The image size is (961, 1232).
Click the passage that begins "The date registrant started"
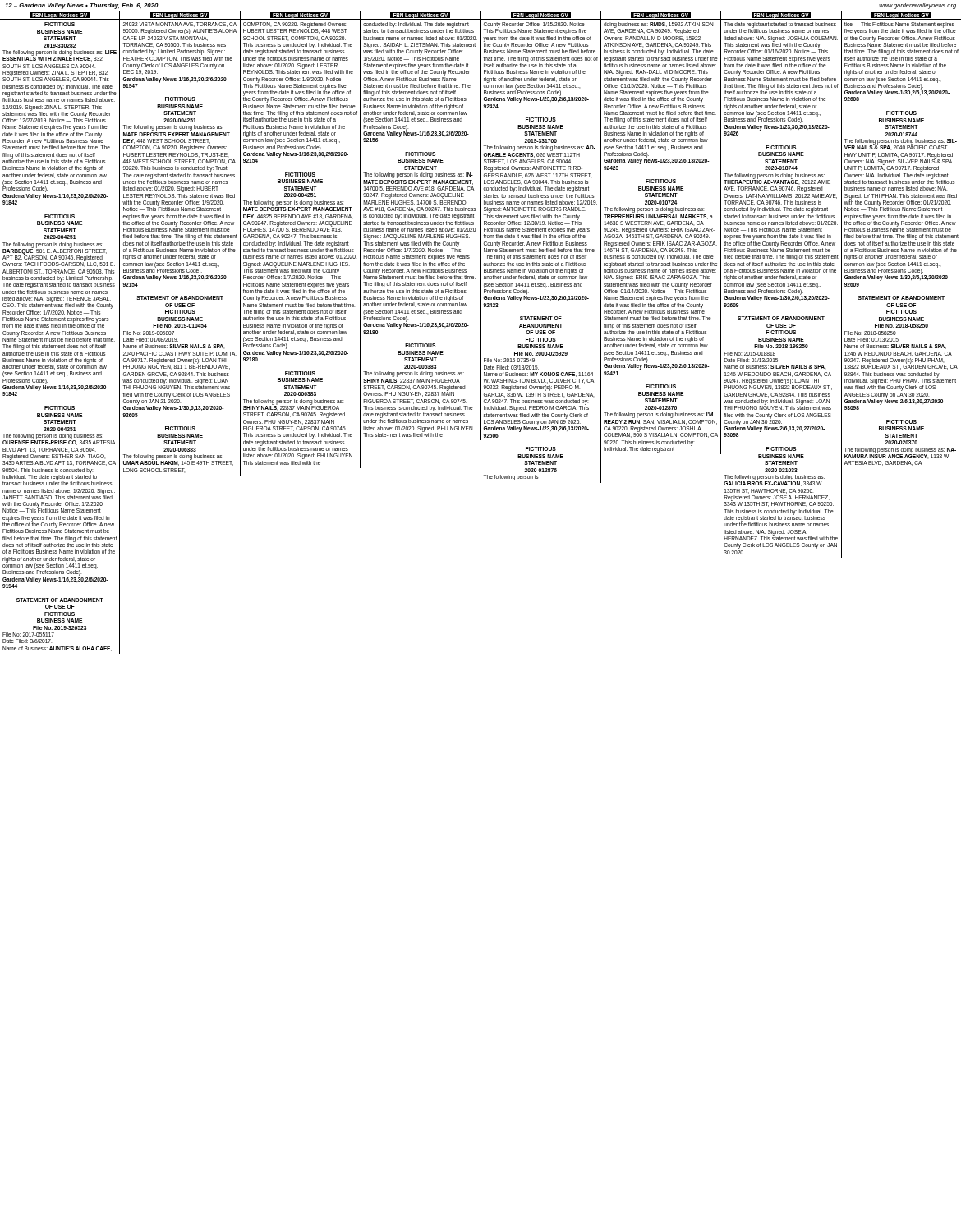click(x=781, y=289)
